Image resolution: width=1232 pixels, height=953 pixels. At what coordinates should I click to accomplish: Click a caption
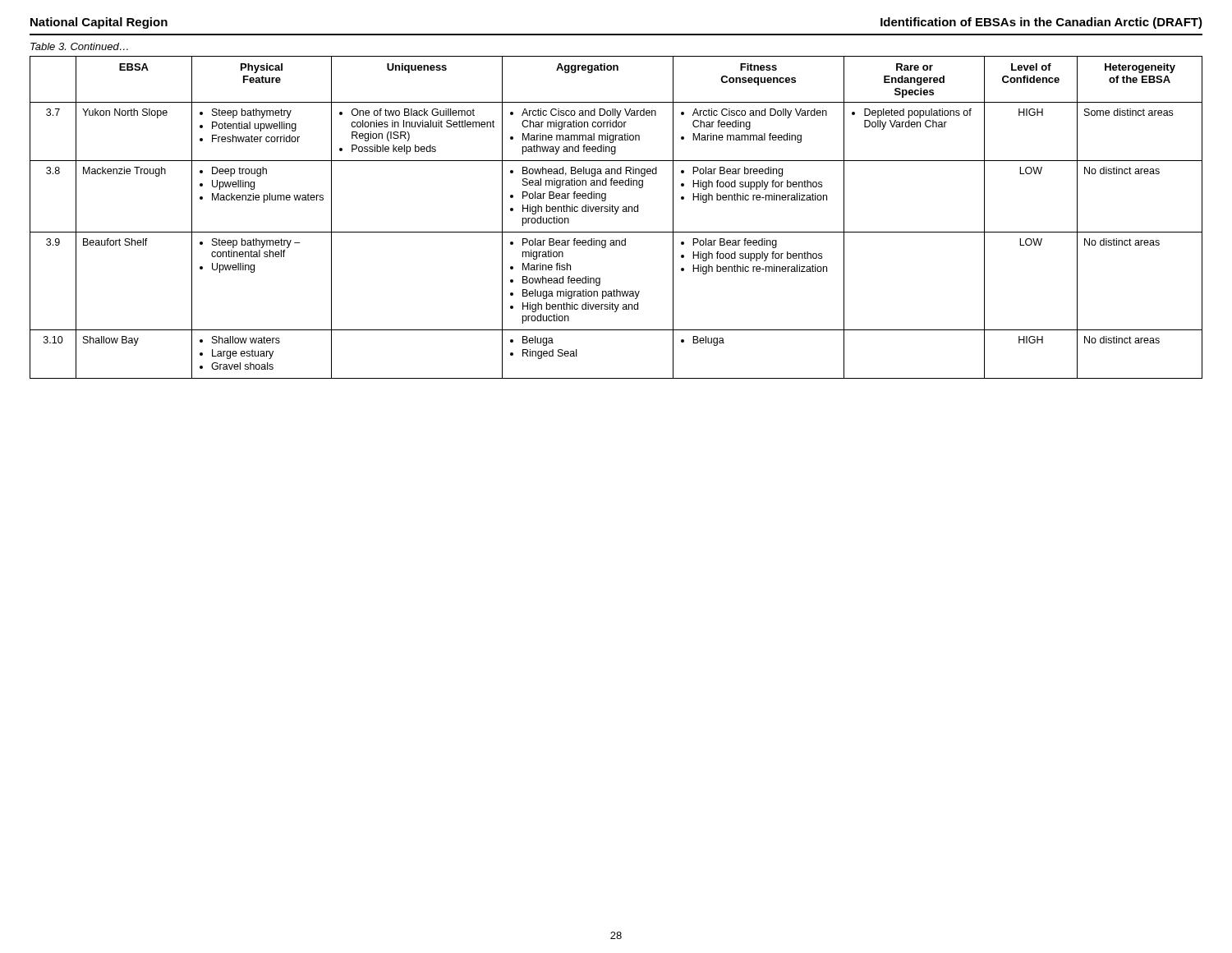(80, 46)
